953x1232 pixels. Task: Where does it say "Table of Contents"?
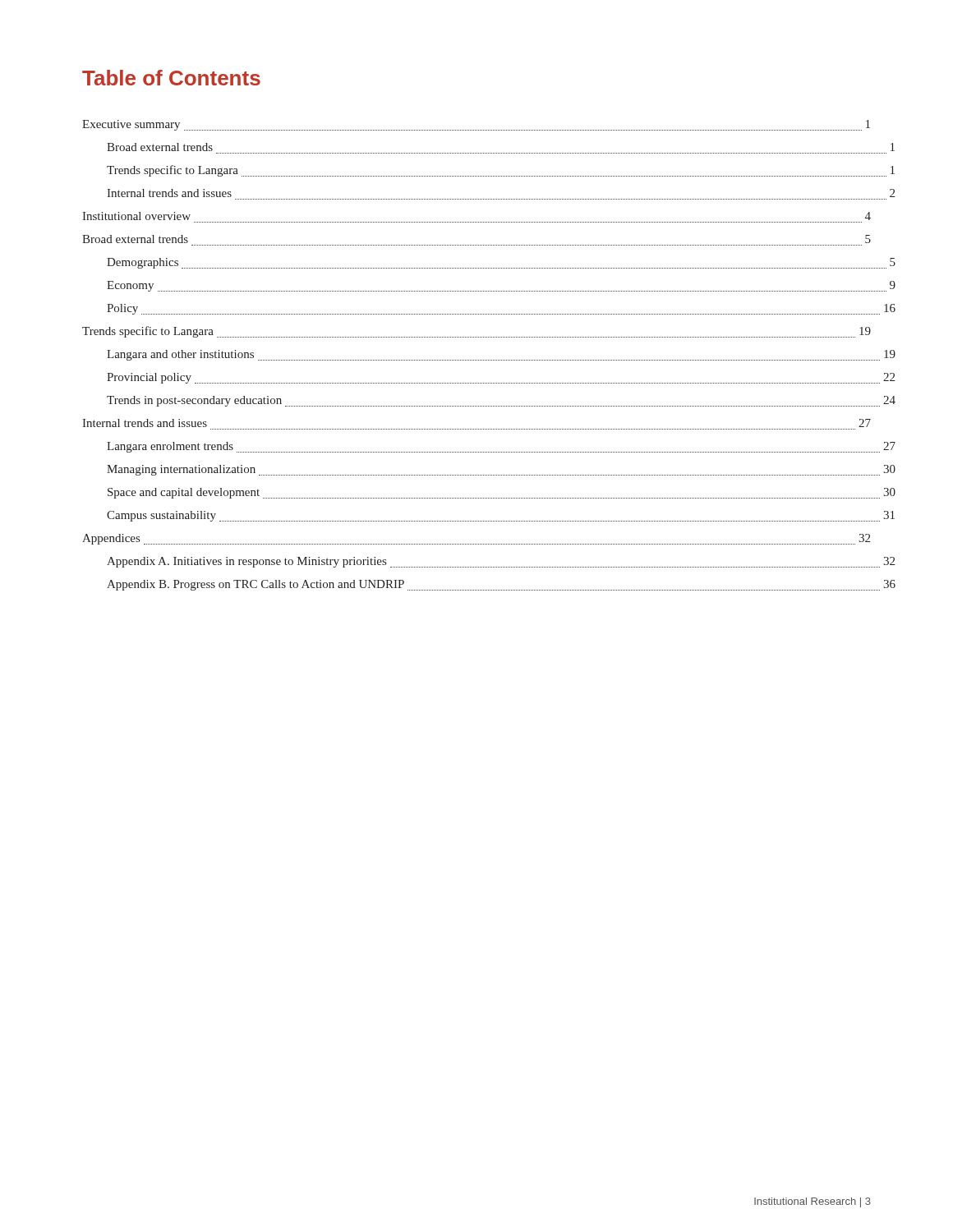(172, 78)
